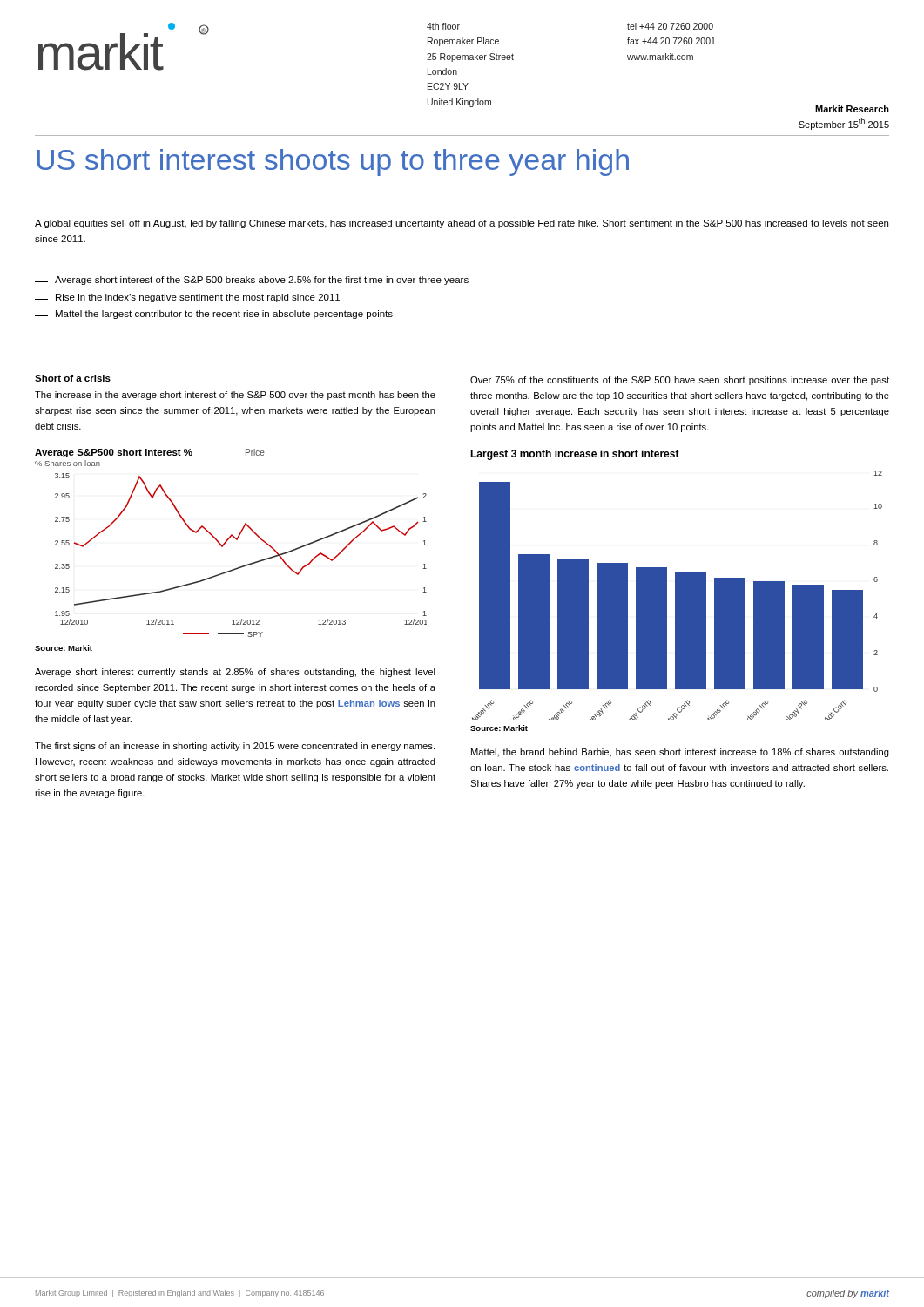This screenshot has height=1307, width=924.
Task: Select the element starting "US short interest shoots up"
Action: coord(333,159)
